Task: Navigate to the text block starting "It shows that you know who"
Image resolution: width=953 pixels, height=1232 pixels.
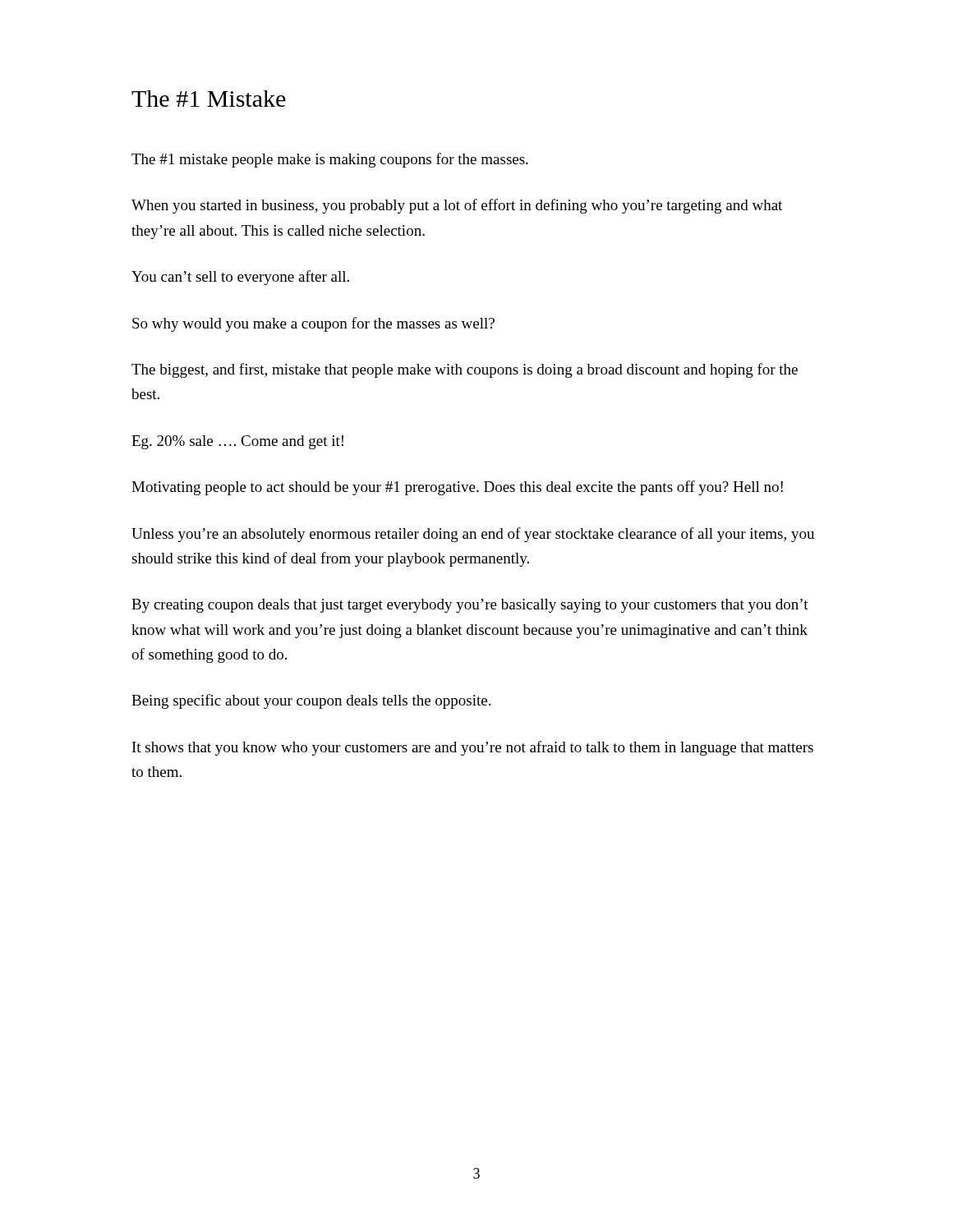Action: pyautogui.click(x=473, y=759)
